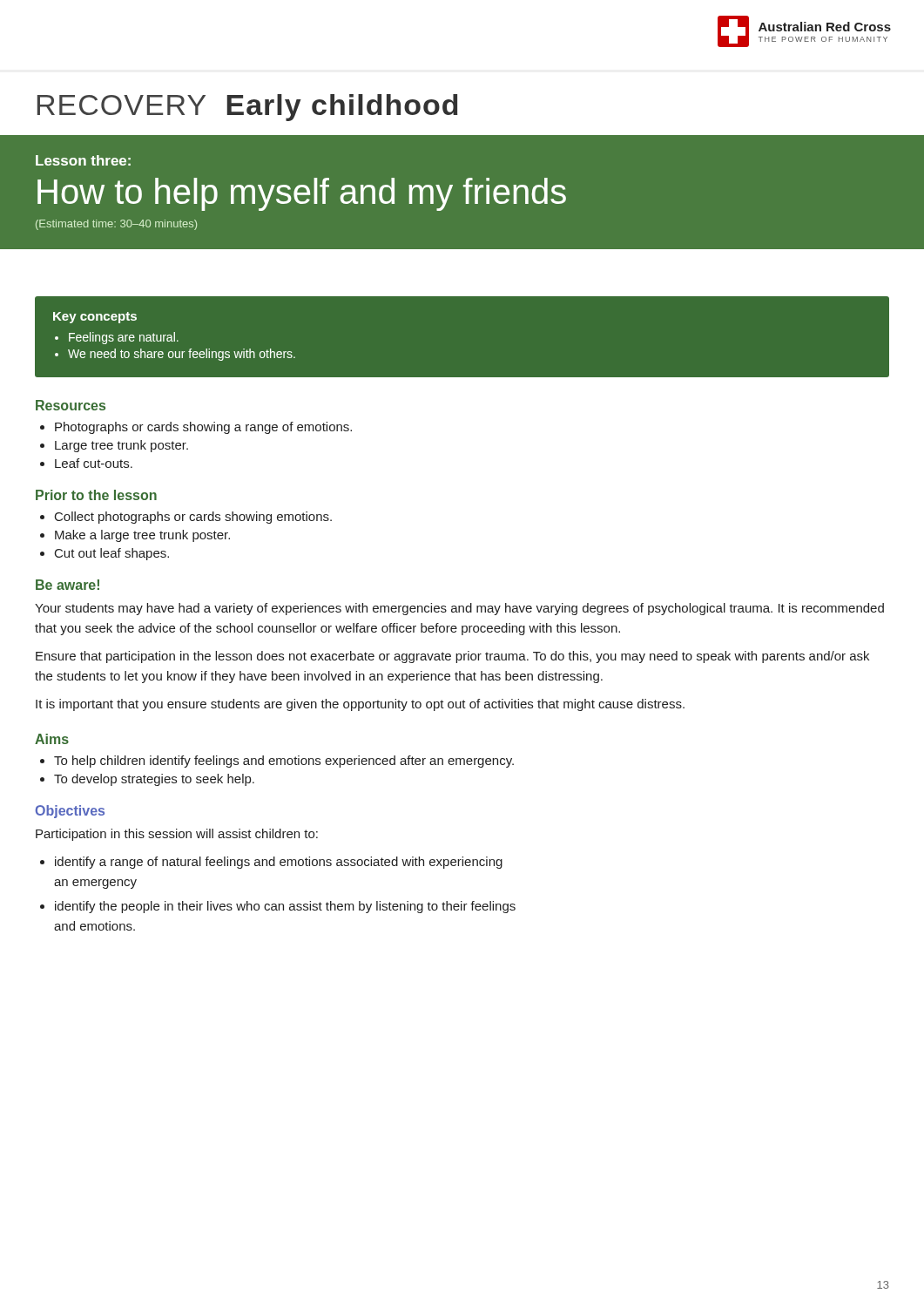Locate the block starting "Collect photographs or cards showing emotions."

(193, 516)
